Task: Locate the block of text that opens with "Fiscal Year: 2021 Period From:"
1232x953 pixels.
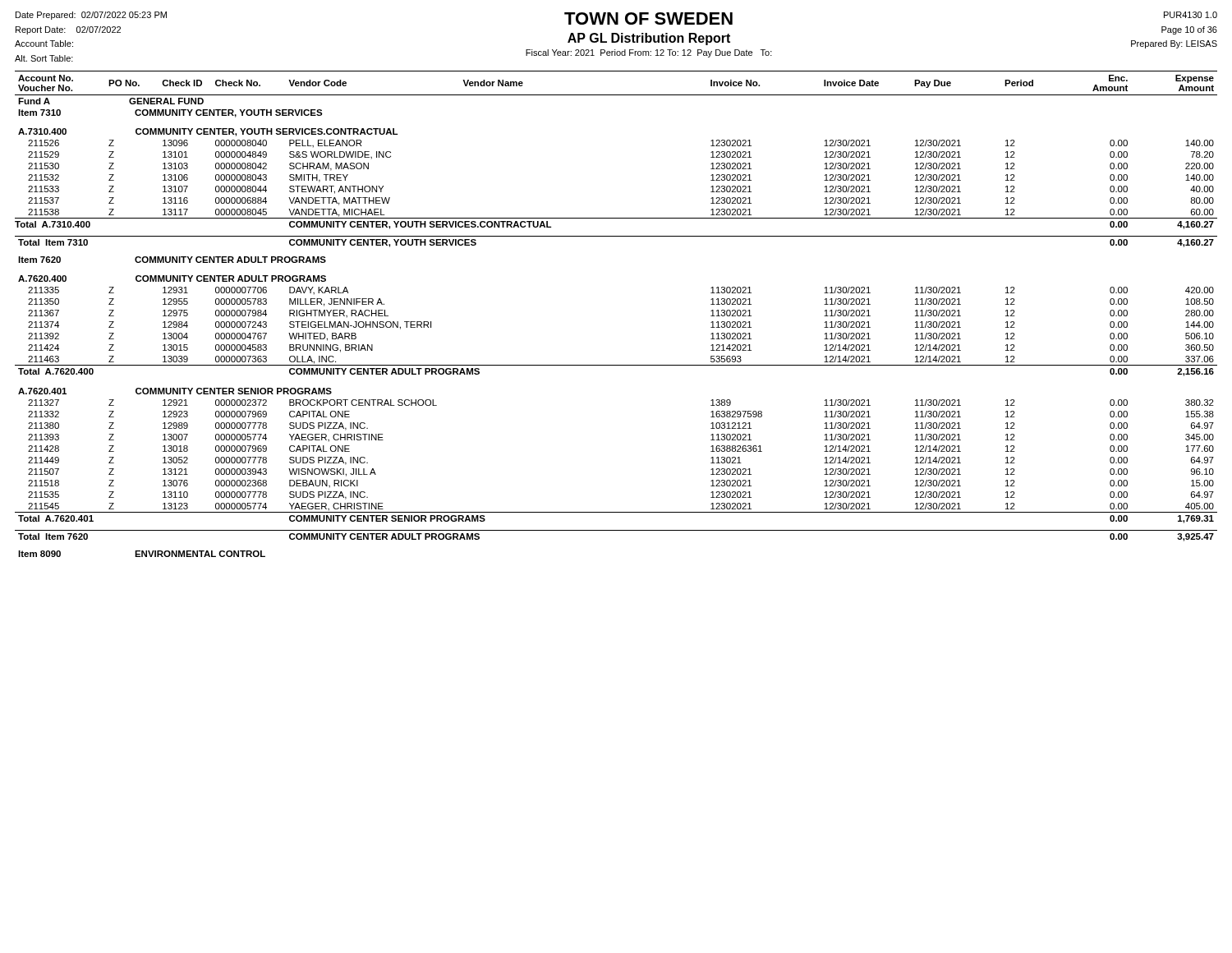Action: [x=649, y=53]
